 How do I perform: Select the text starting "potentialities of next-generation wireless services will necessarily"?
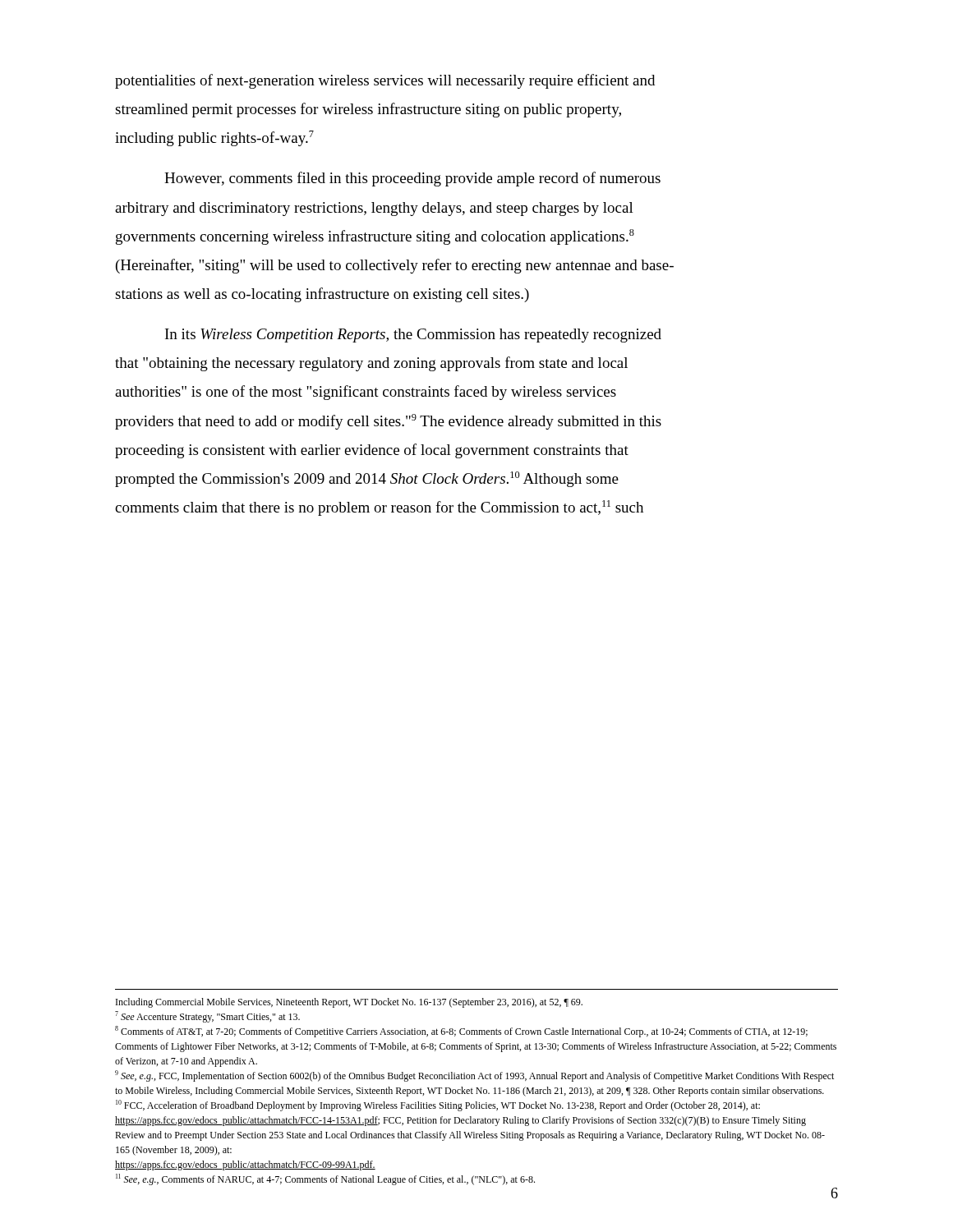coord(476,109)
